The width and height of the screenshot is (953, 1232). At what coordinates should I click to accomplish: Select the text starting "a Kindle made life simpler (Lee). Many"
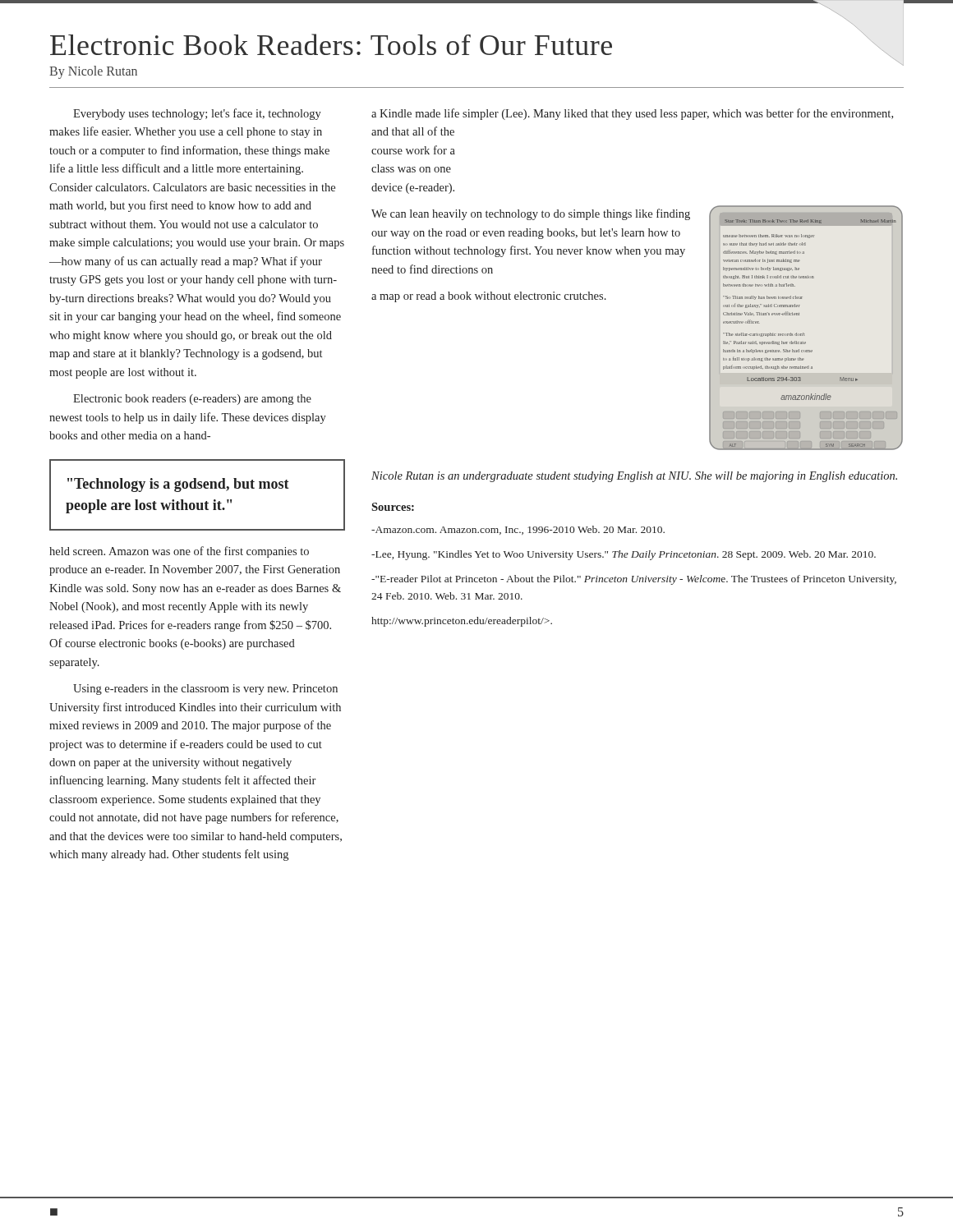tap(632, 114)
